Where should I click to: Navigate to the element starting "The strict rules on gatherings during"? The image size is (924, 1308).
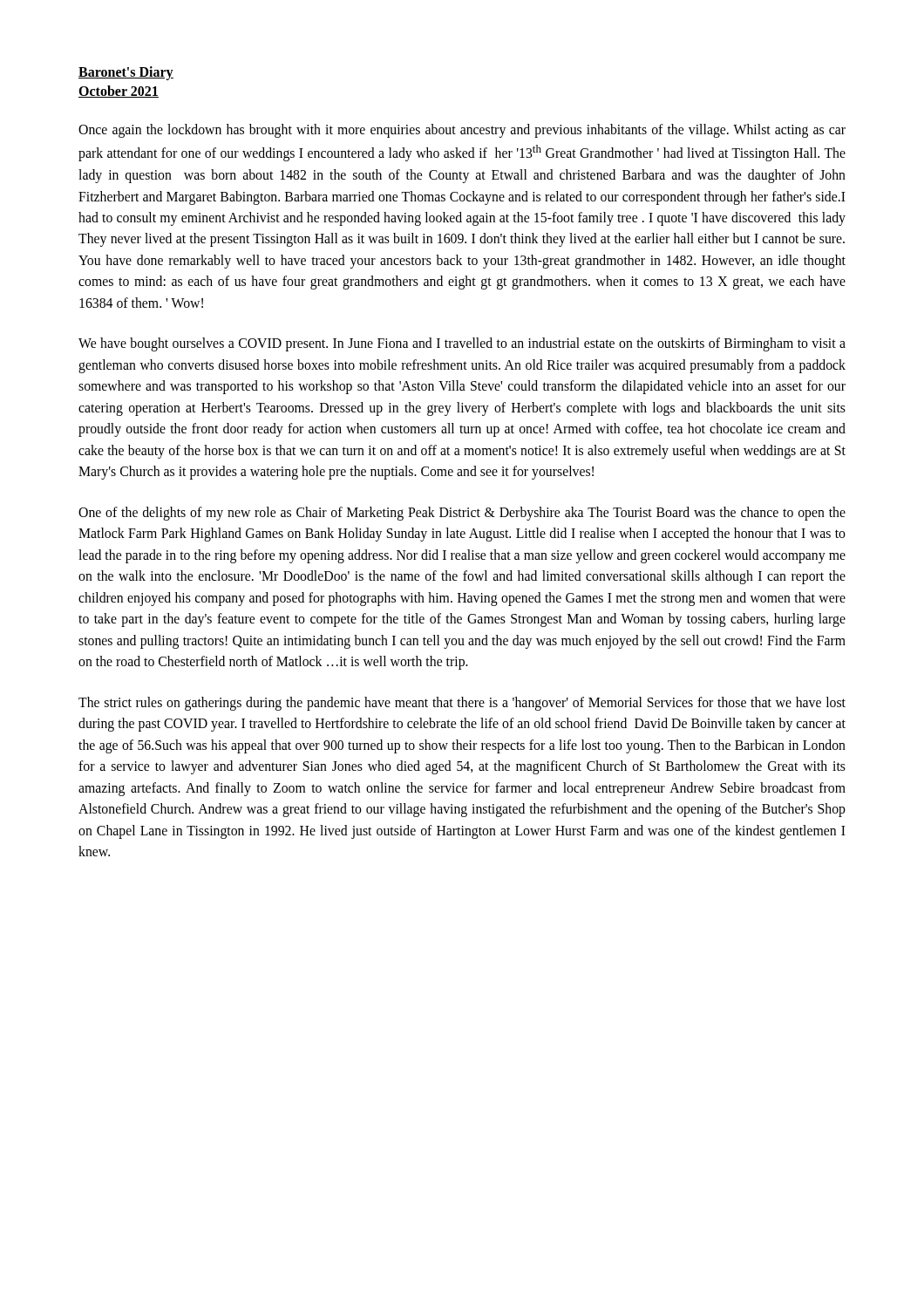coord(462,777)
